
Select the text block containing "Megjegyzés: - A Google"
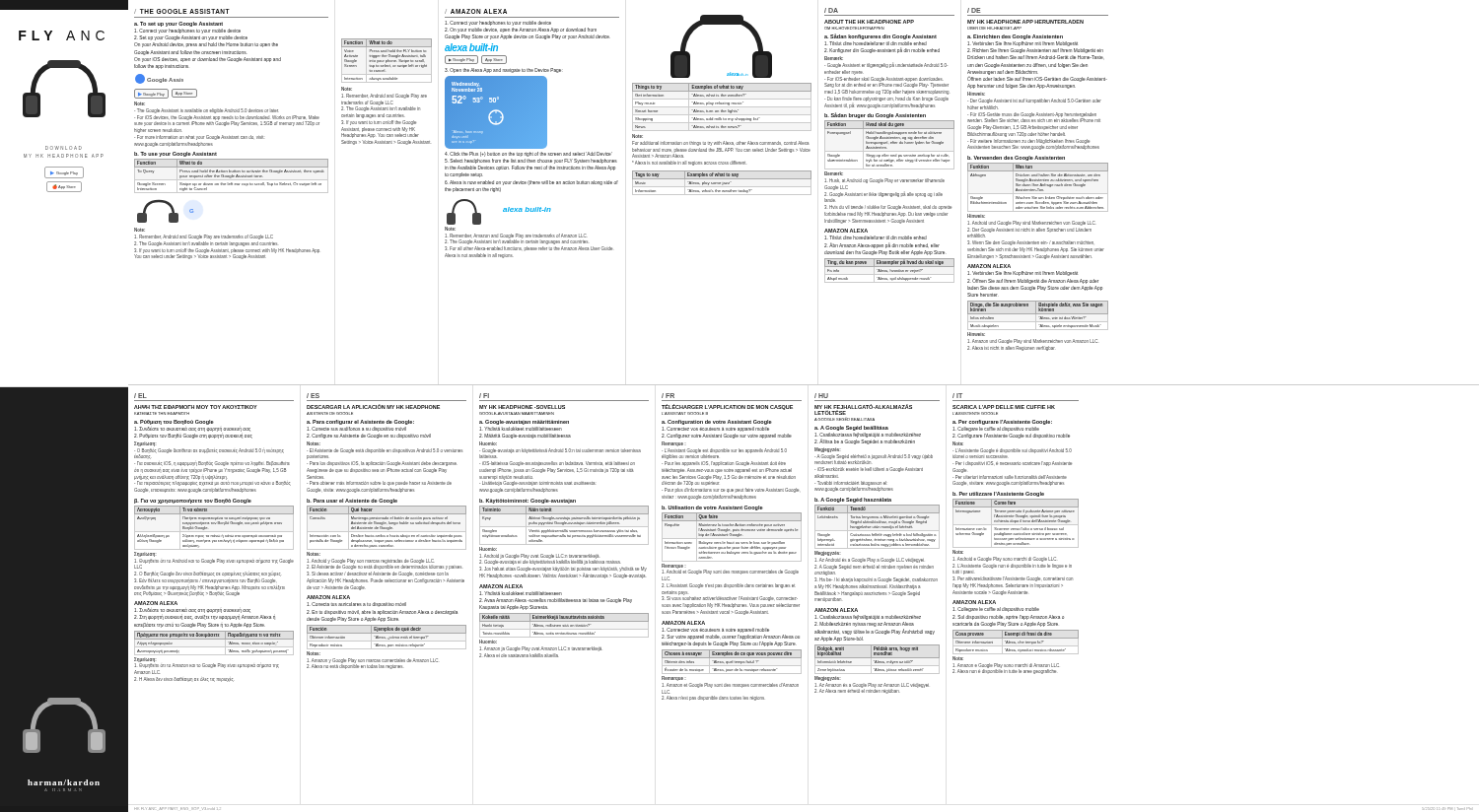tap(874, 470)
